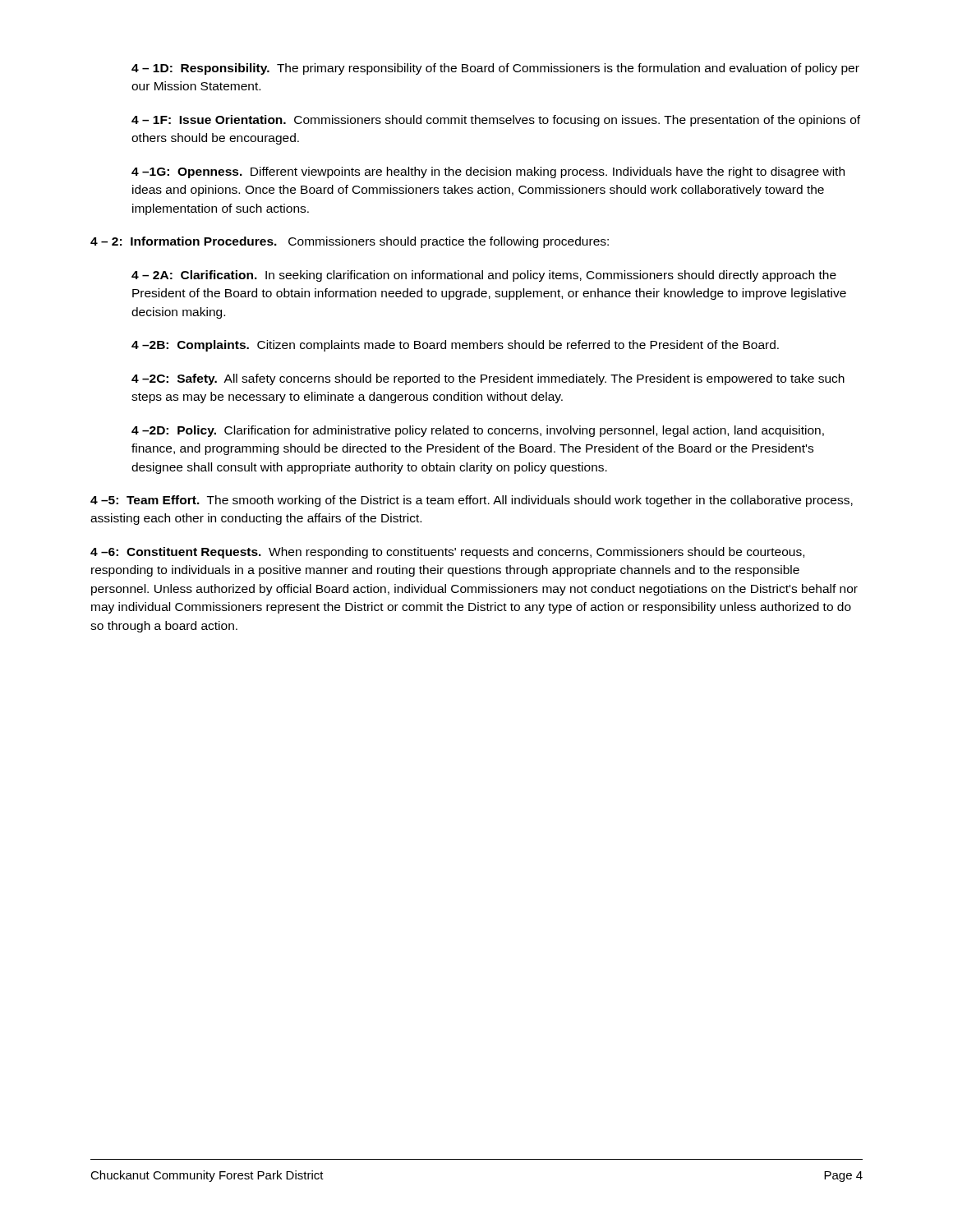The width and height of the screenshot is (953, 1232).
Task: Click the passage that begins "4 –2C: Safety. All"
Action: click(497, 388)
